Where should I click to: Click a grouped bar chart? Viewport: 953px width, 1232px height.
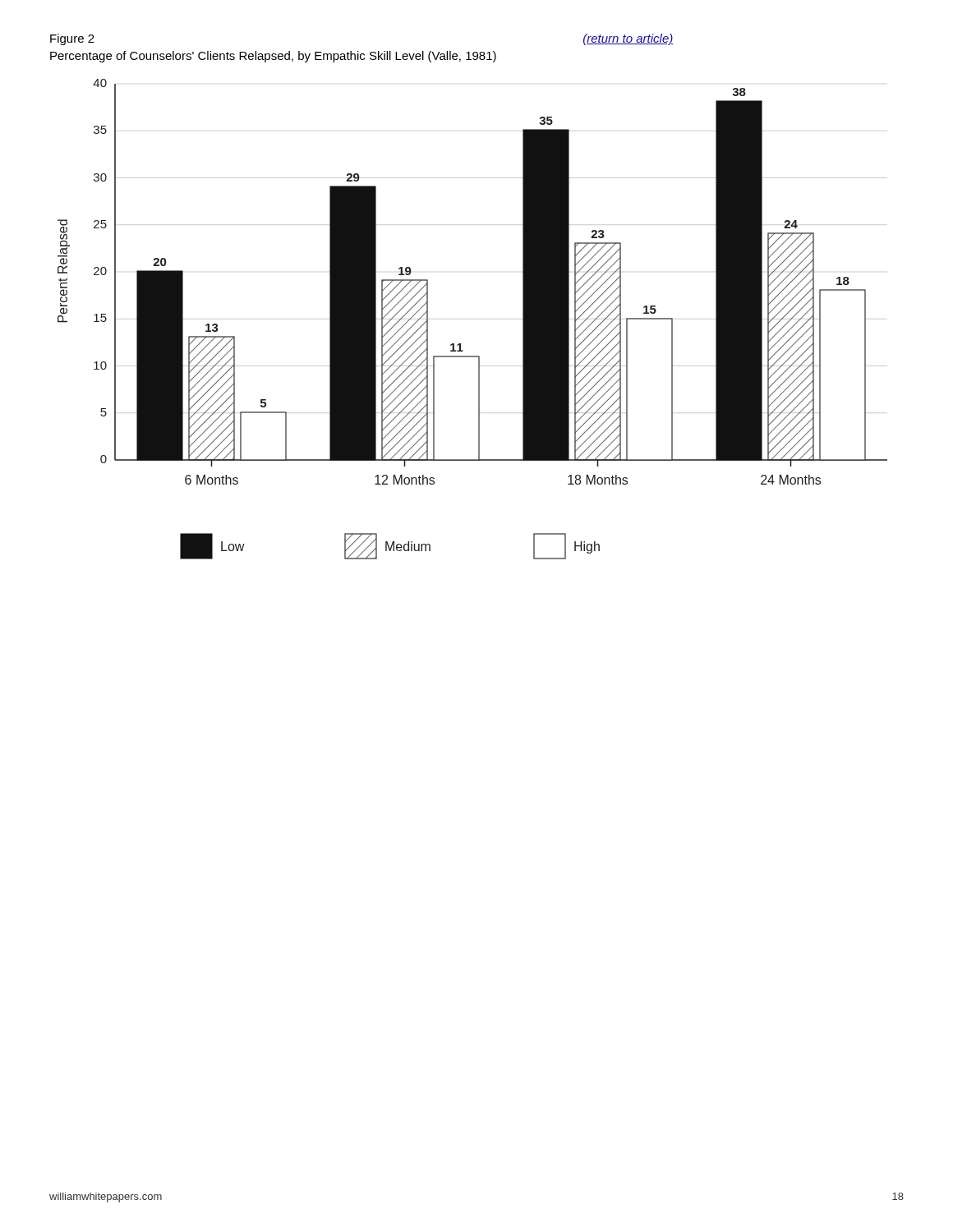476,347
